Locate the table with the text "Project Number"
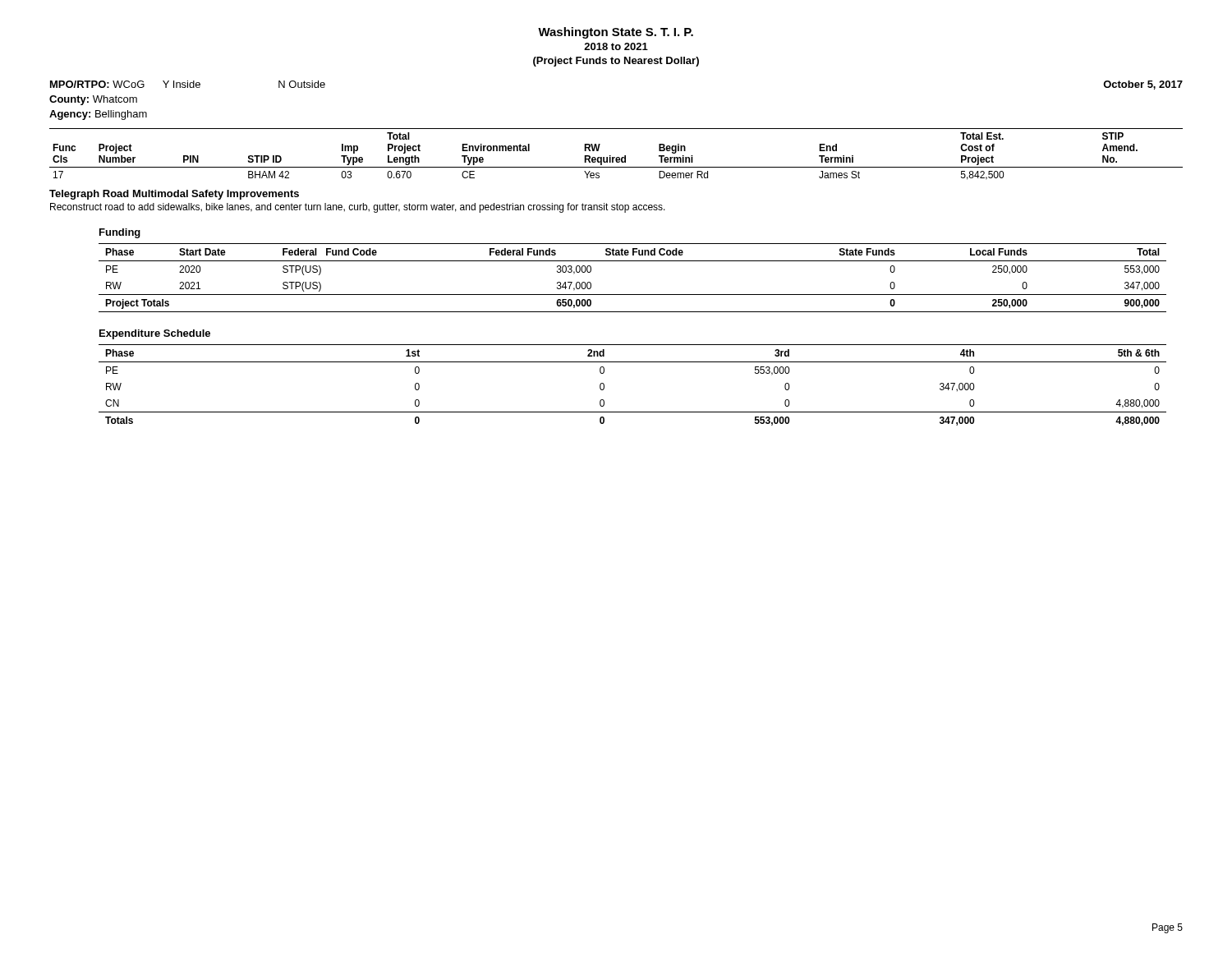The width and height of the screenshot is (1232, 953). tap(616, 155)
